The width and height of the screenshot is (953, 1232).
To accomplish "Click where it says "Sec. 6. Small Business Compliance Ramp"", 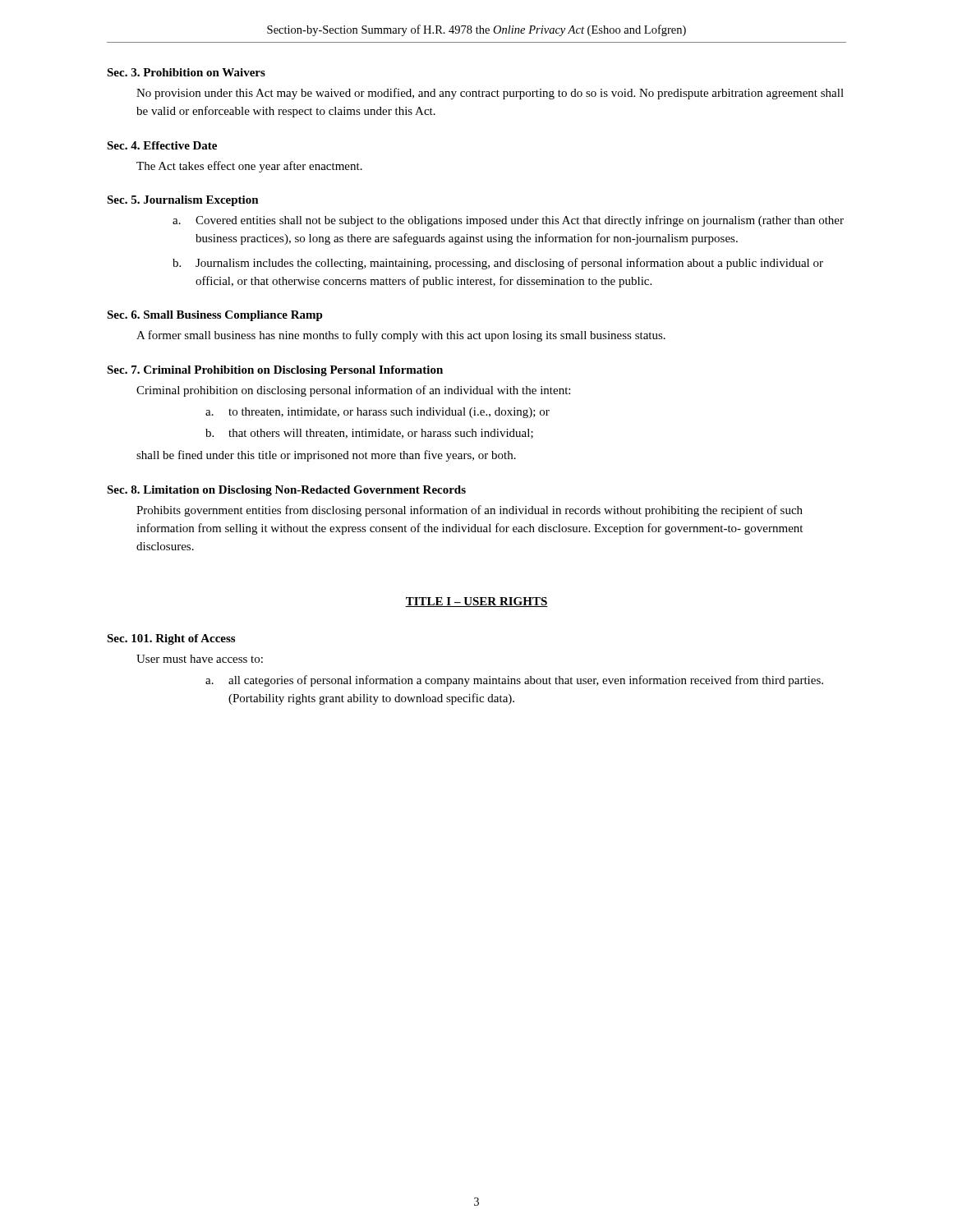I will coord(215,315).
